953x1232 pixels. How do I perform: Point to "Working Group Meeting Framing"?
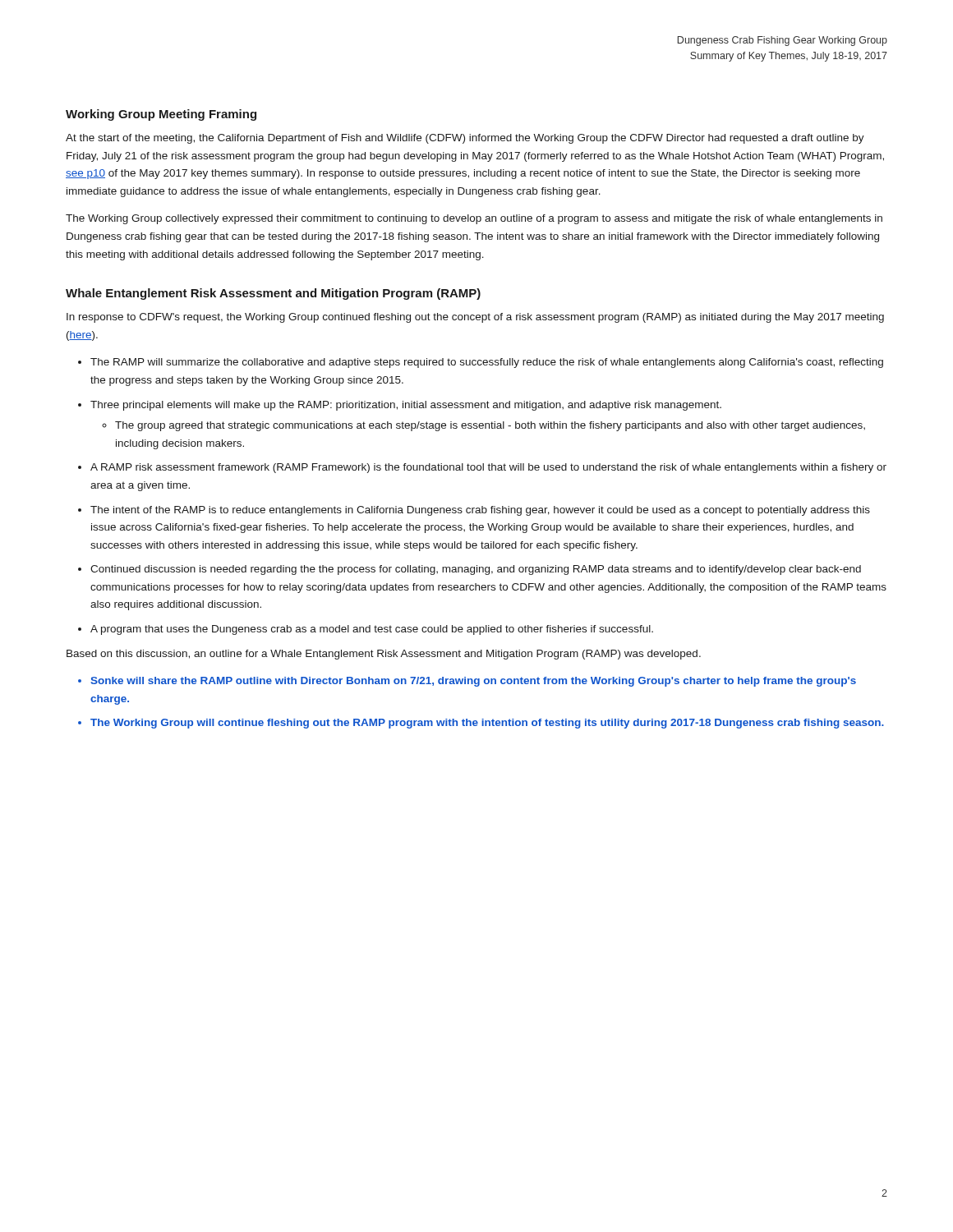[161, 114]
